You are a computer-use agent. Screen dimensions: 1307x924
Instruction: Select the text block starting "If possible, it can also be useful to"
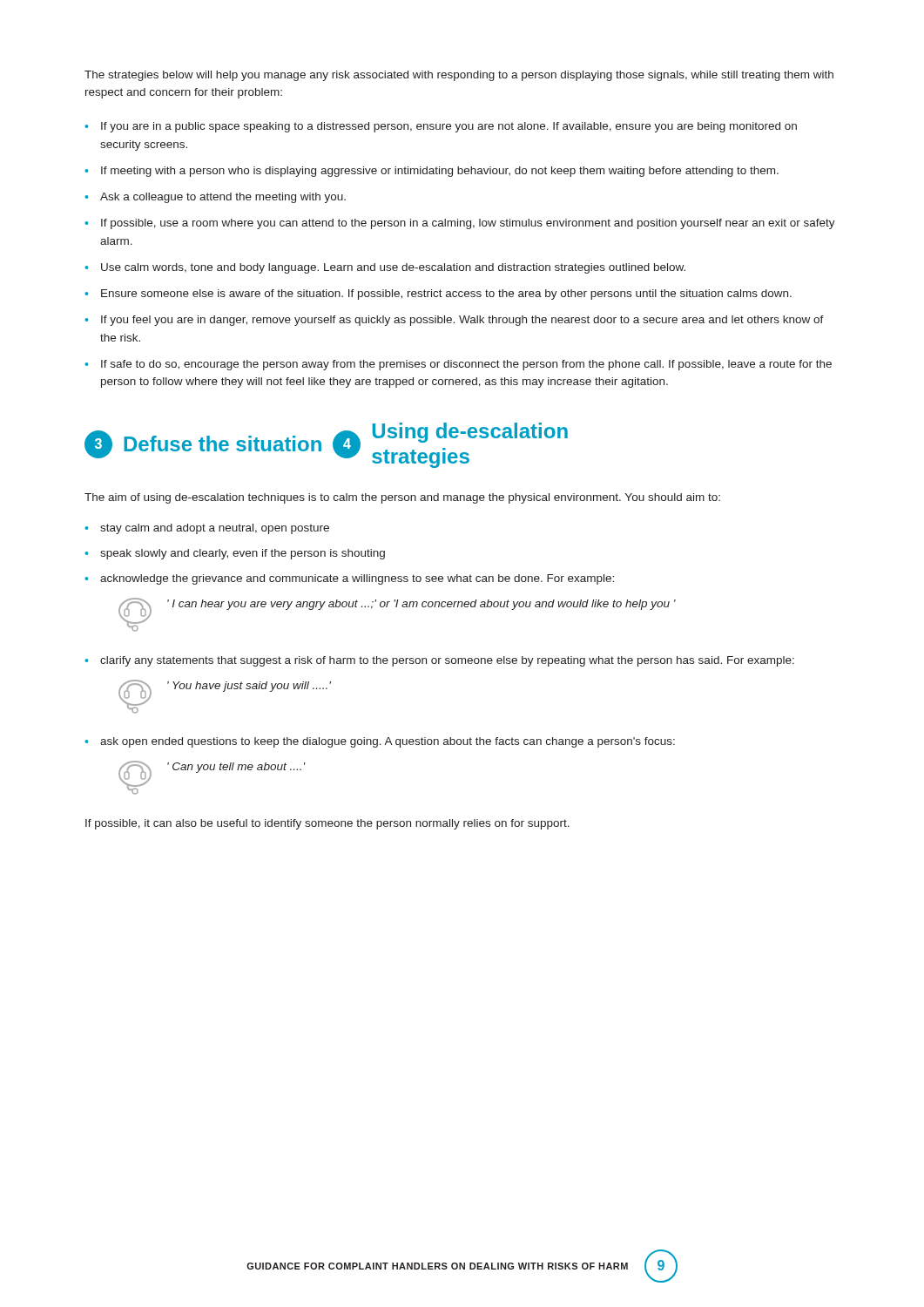click(462, 824)
